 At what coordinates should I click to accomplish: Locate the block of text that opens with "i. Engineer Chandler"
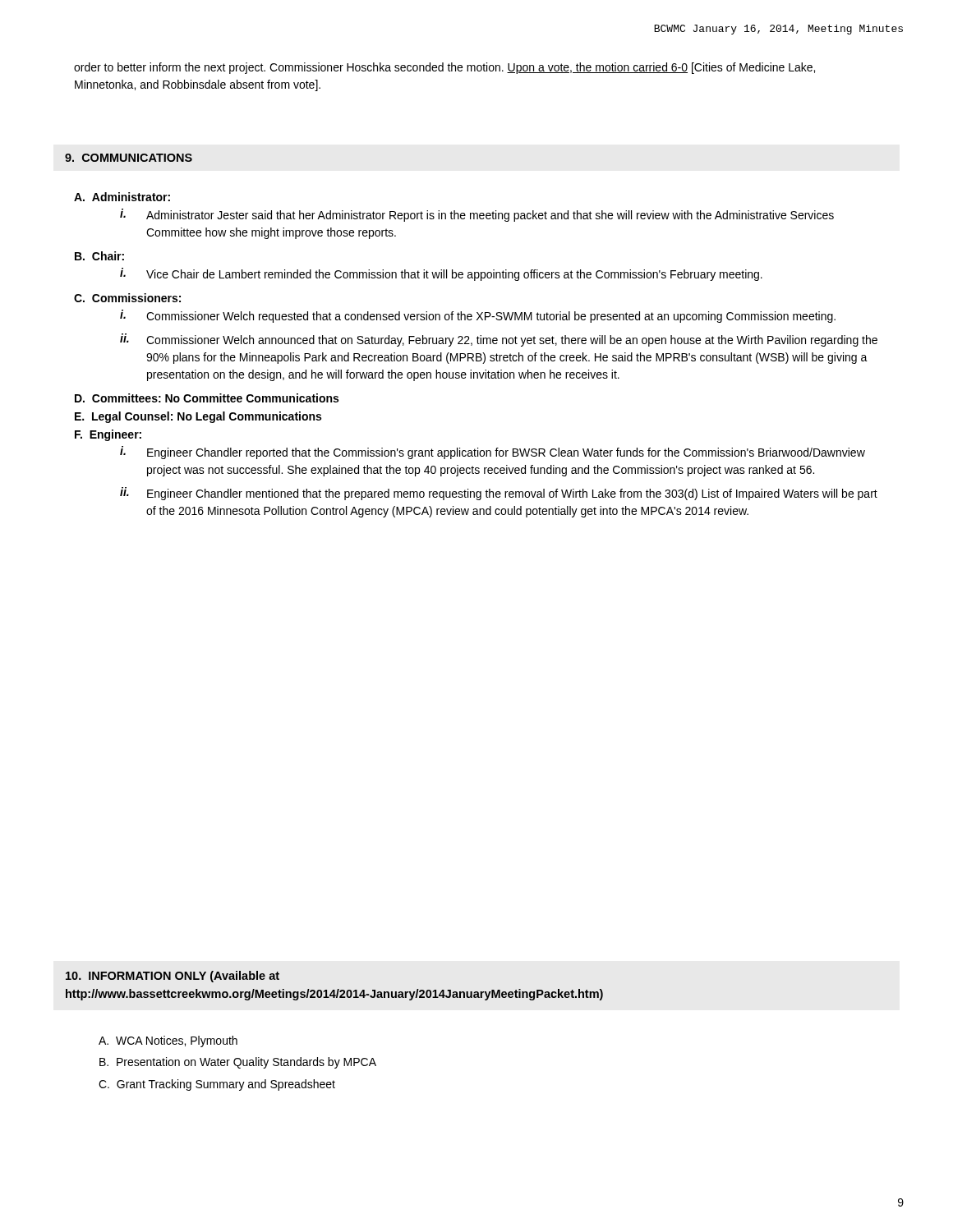click(500, 462)
